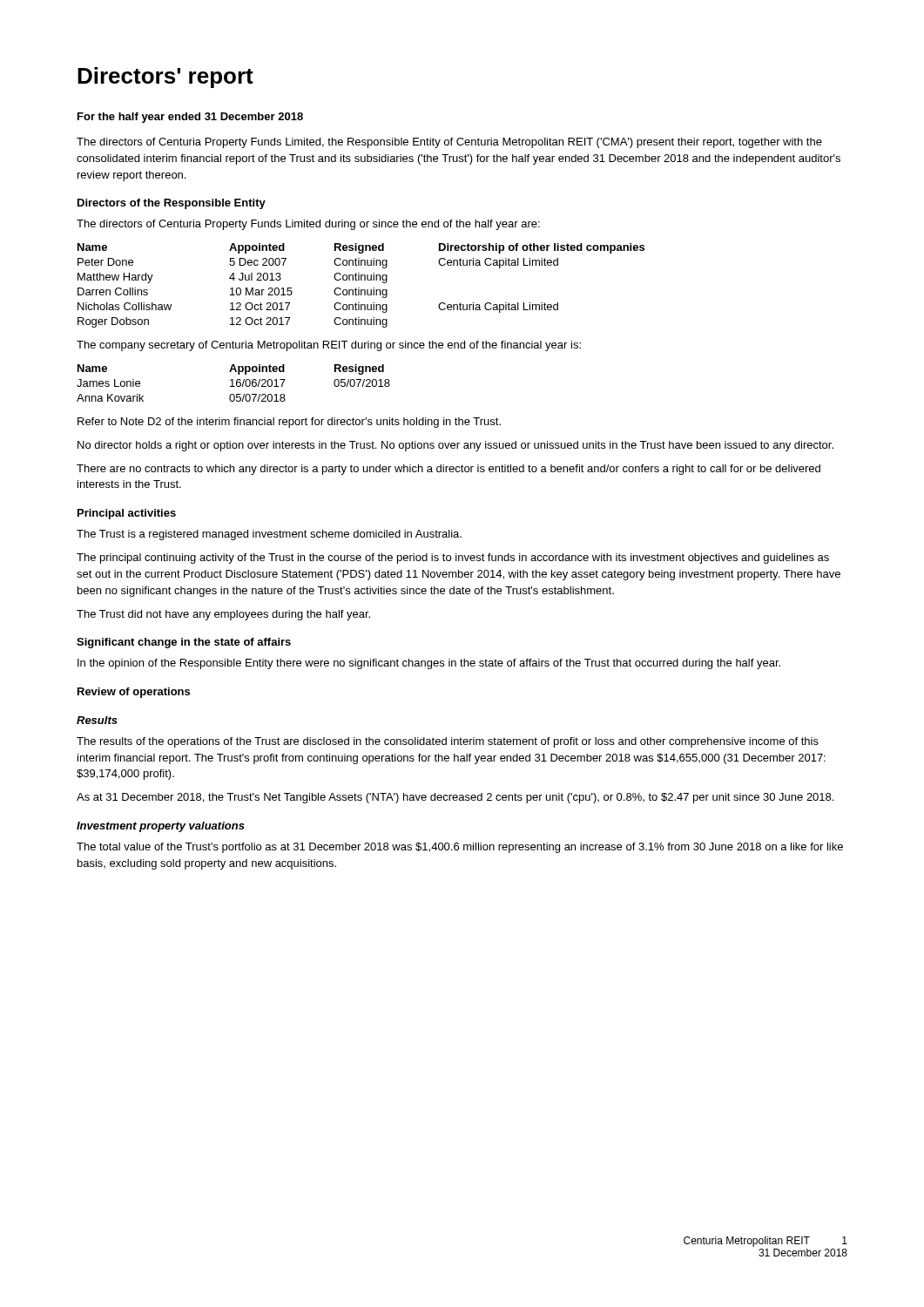Where is the section header that starts "Directors of the"?
Screen dimensions: 1307x924
[172, 204]
